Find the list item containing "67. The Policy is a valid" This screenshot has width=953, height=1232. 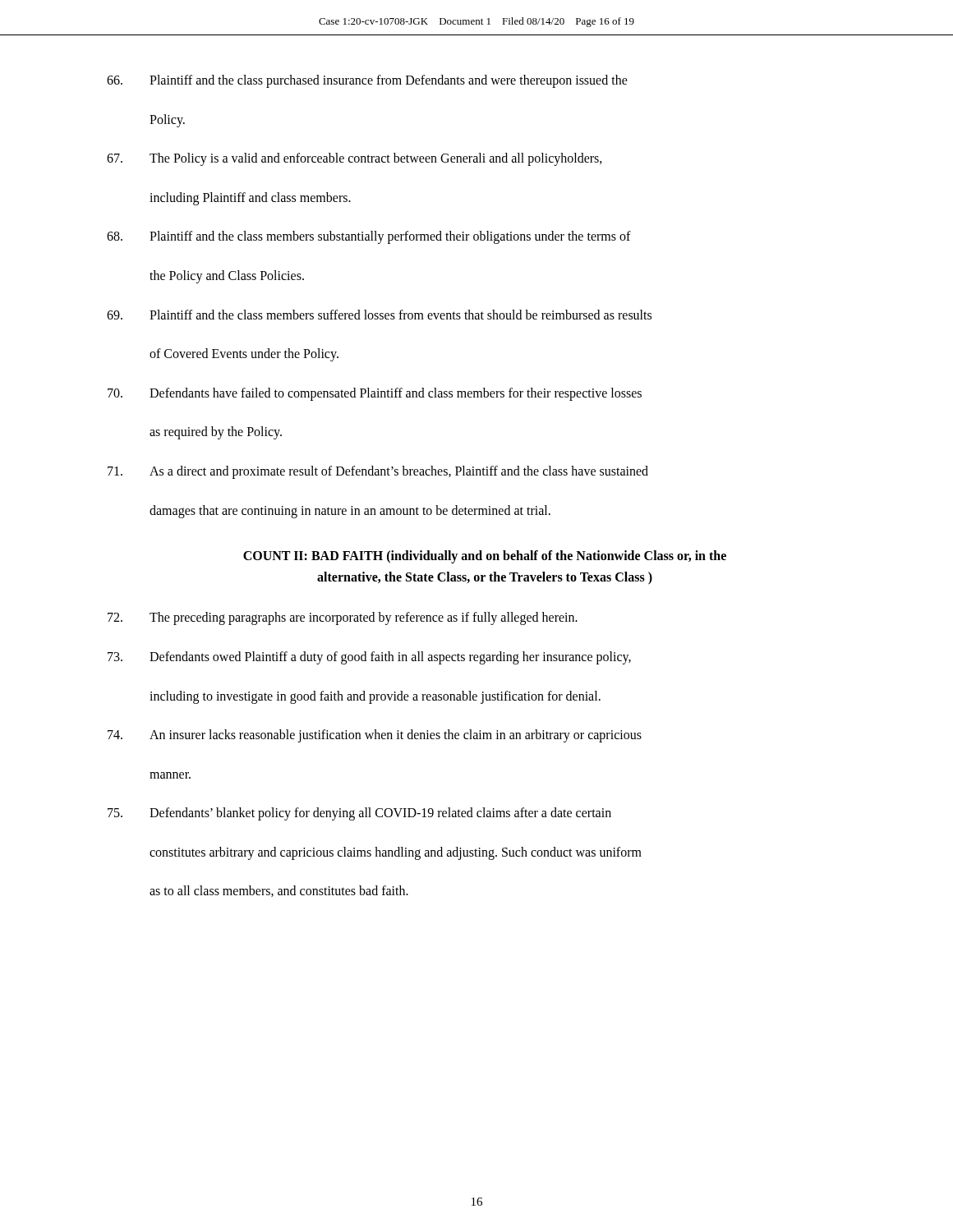354,159
